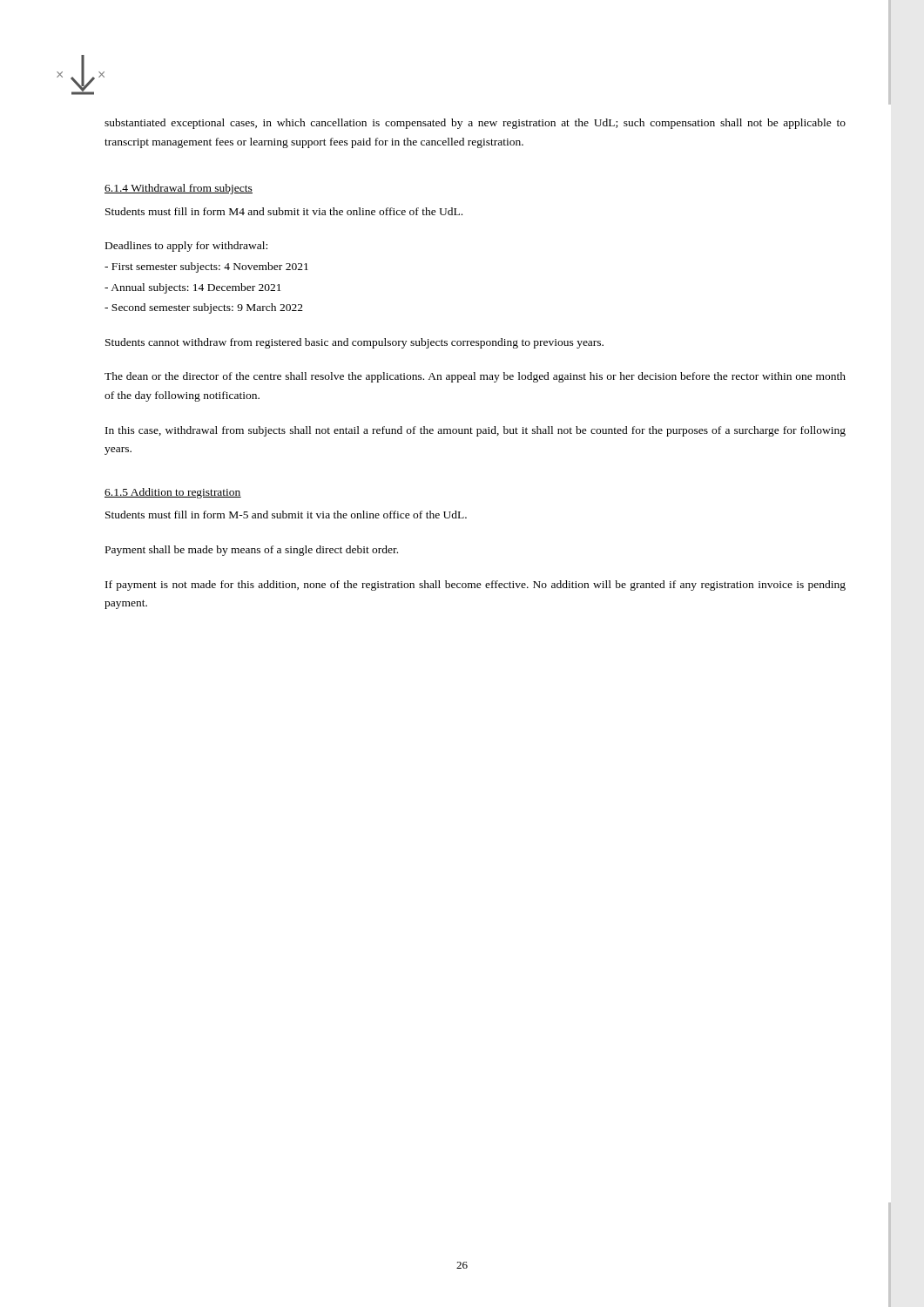This screenshot has height=1307, width=924.
Task: Find the element starting "6.1.4 Withdrawal from subjects"
Action: point(178,188)
